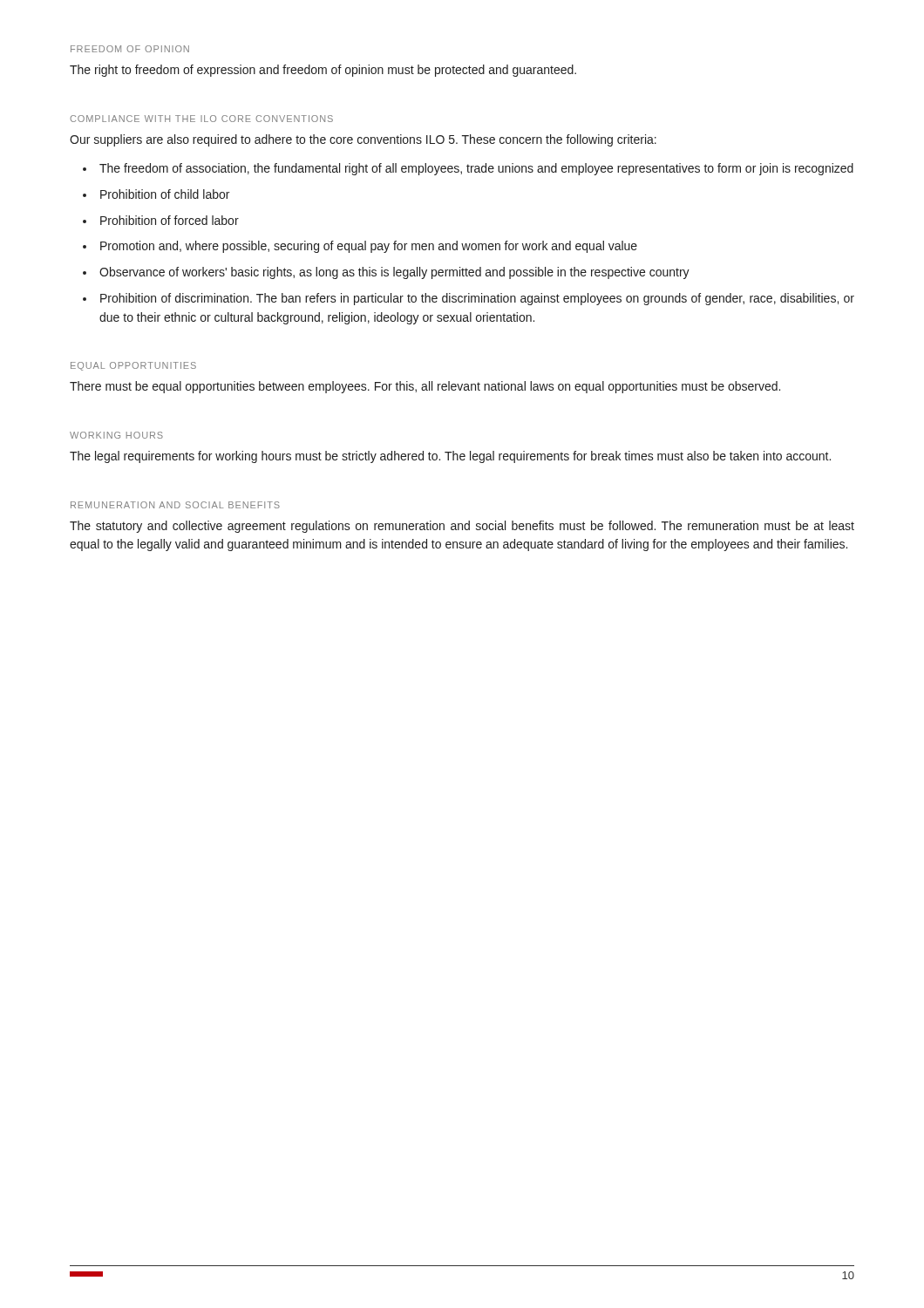Locate the list item that says "Promotion and, where possible,"
Screen dimensions: 1308x924
tap(368, 246)
